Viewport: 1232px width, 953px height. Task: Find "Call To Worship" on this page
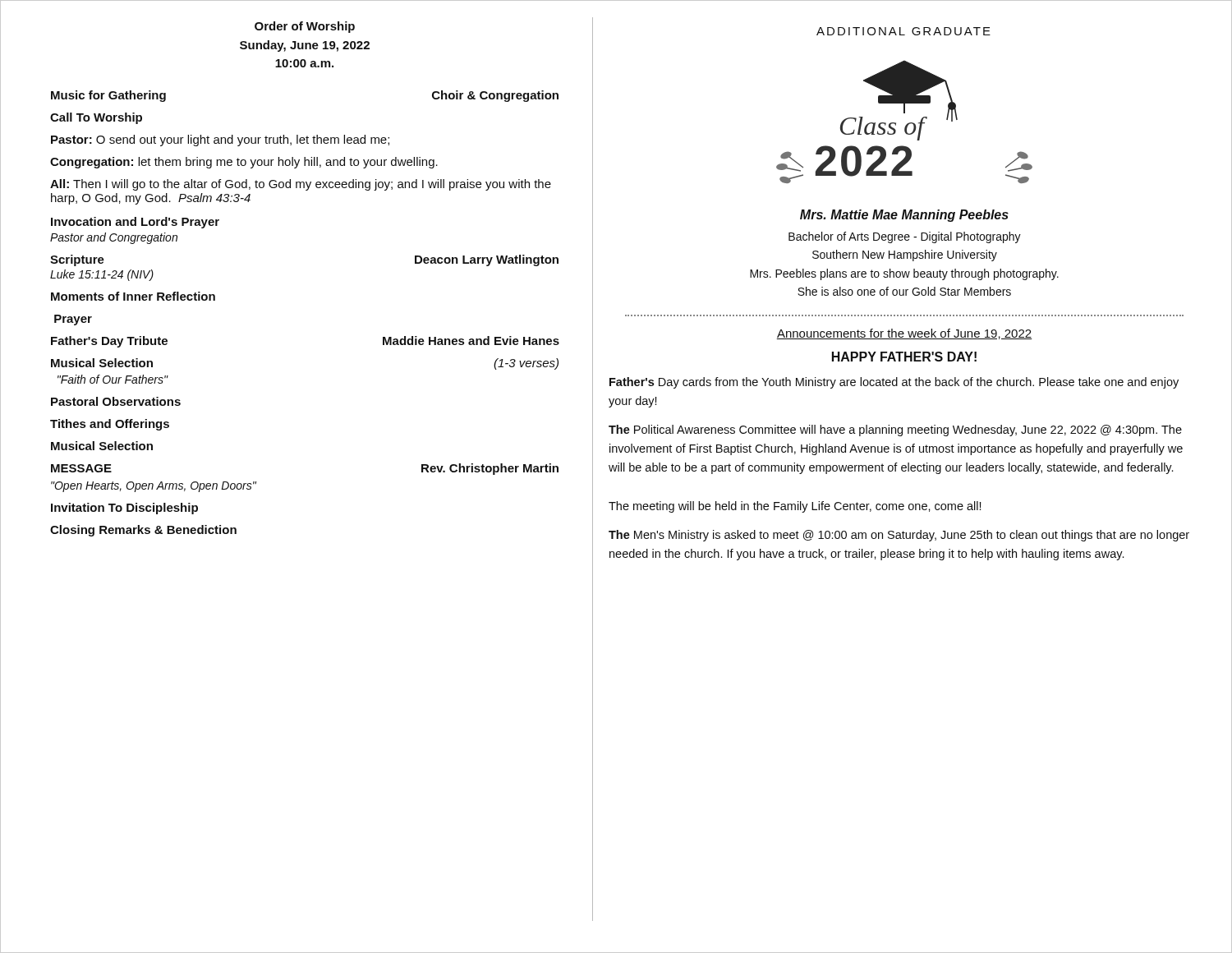[x=96, y=118]
